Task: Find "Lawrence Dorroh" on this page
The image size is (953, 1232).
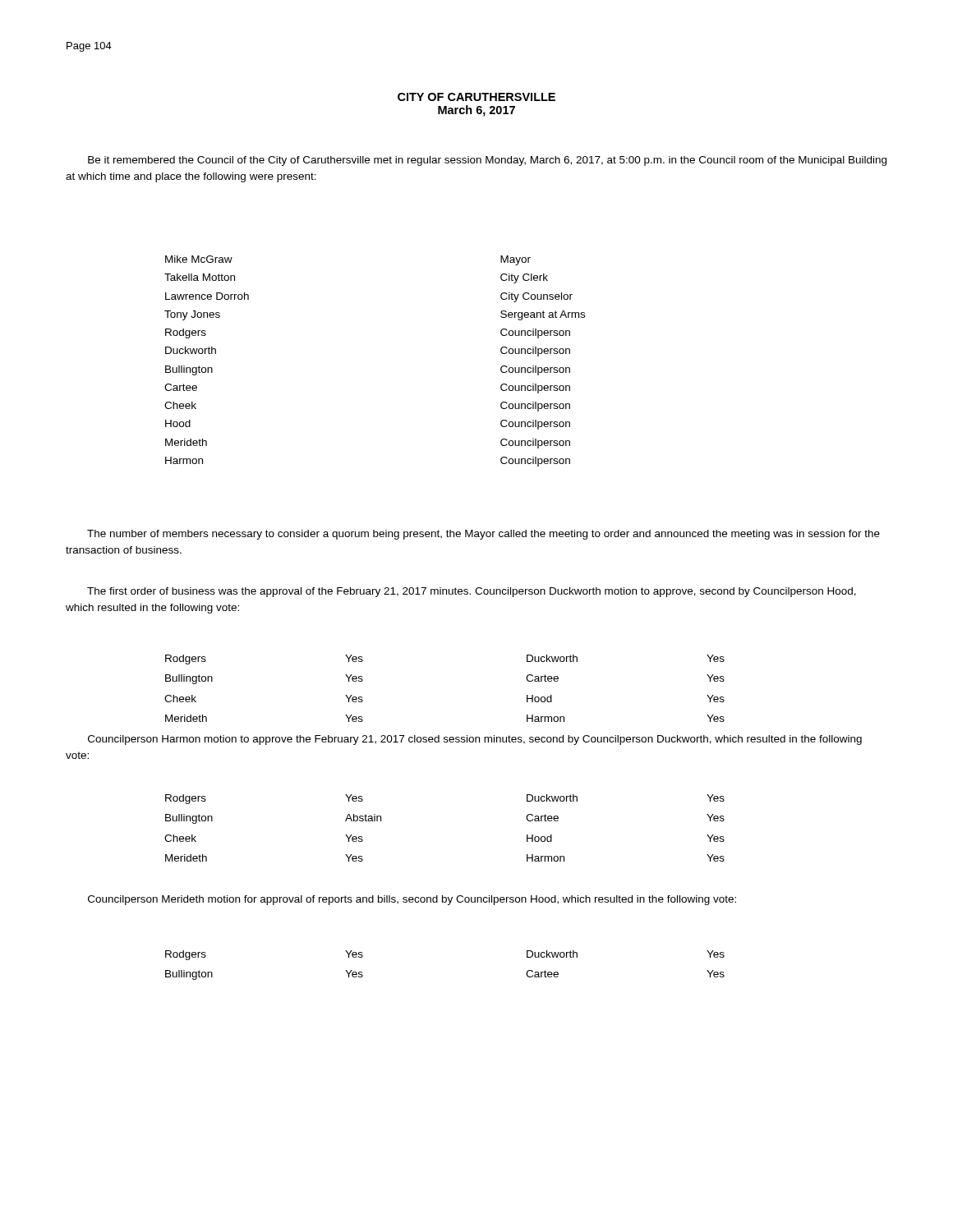Action: click(x=207, y=296)
